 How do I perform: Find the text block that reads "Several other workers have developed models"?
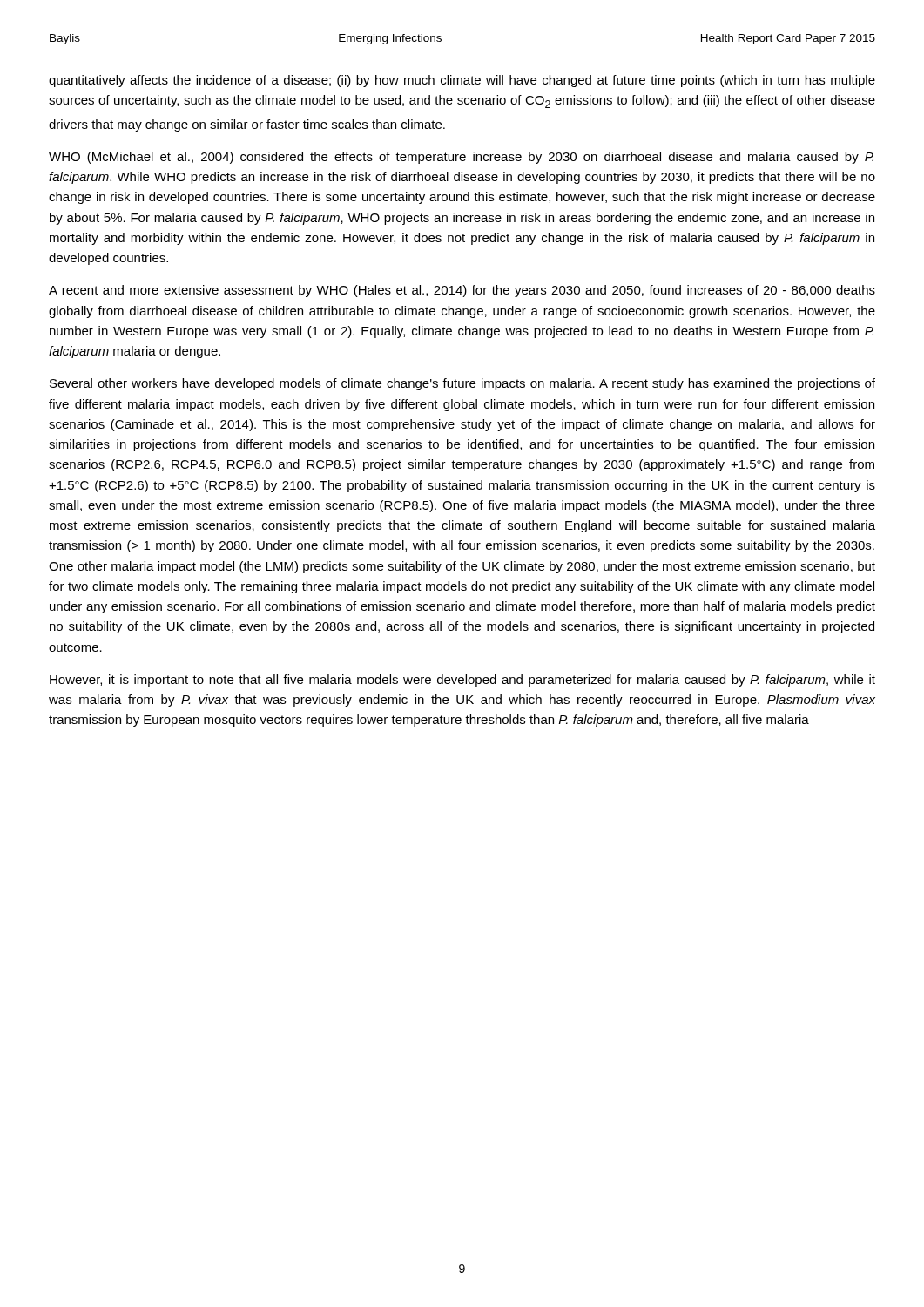(462, 515)
